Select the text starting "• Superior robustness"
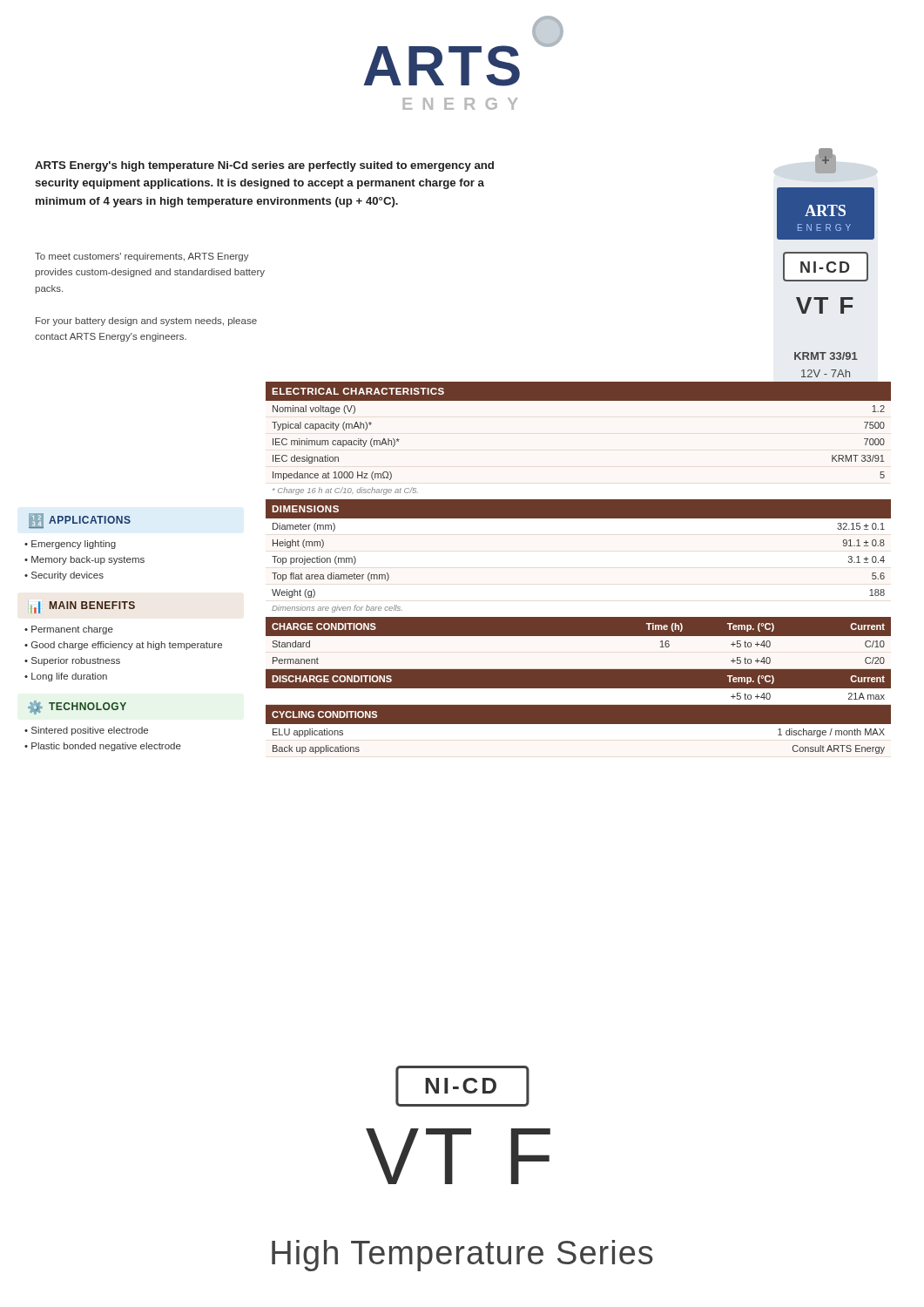 coord(72,660)
